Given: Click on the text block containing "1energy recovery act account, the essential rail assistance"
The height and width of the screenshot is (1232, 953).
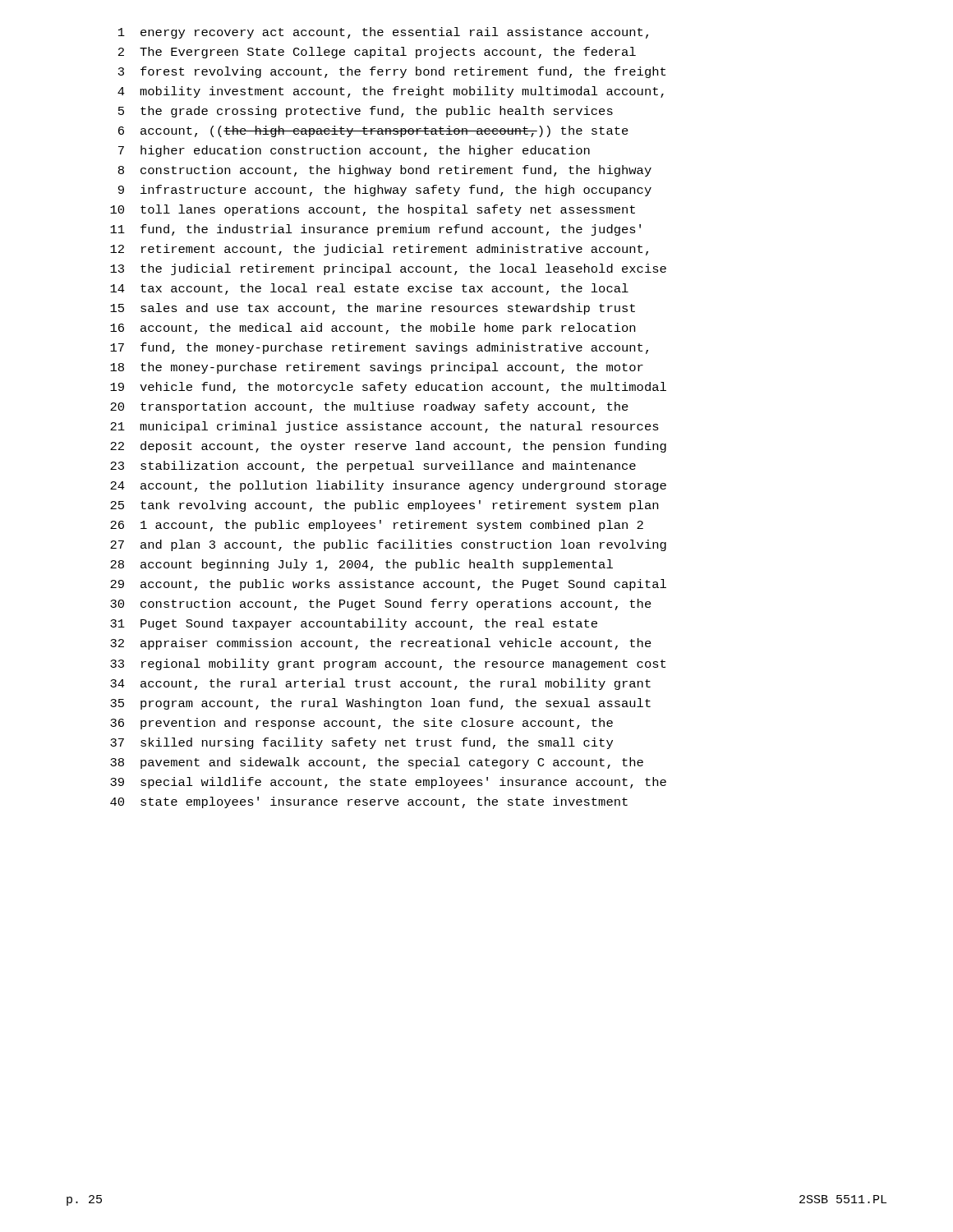Looking at the screenshot, I should point(485,418).
